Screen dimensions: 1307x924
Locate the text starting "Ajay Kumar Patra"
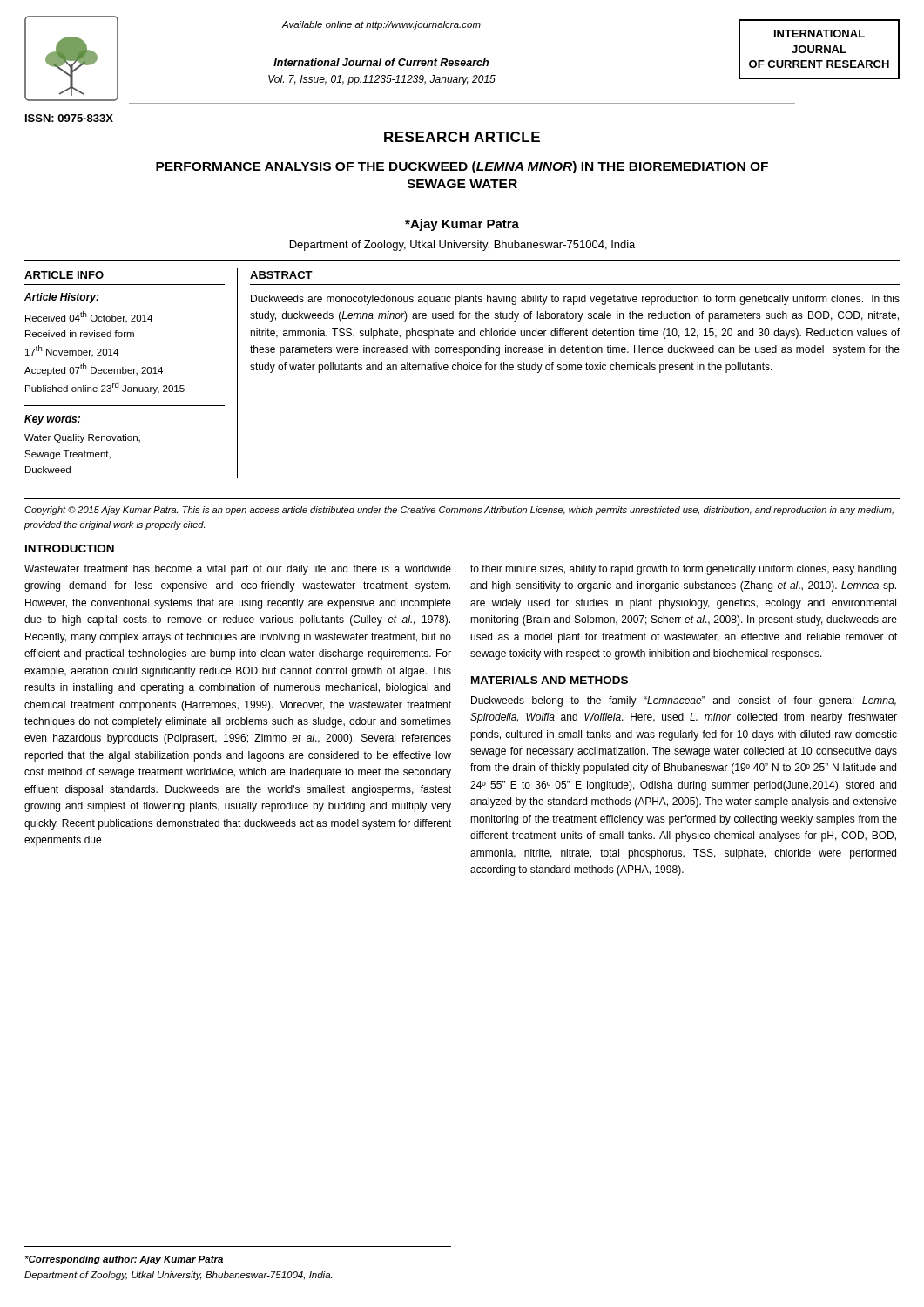tap(462, 223)
